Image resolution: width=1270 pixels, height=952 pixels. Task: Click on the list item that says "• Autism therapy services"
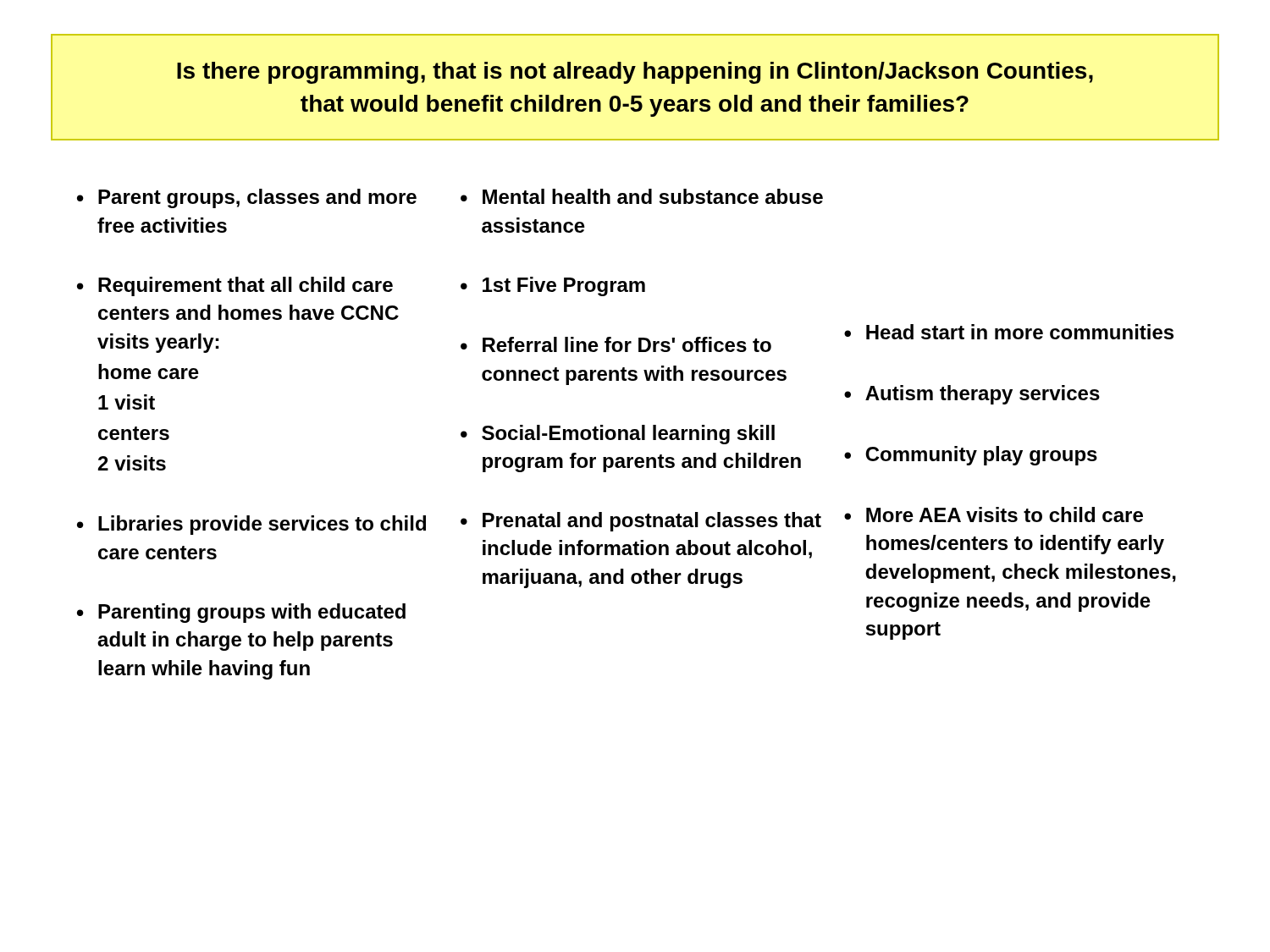pyautogui.click(x=972, y=394)
